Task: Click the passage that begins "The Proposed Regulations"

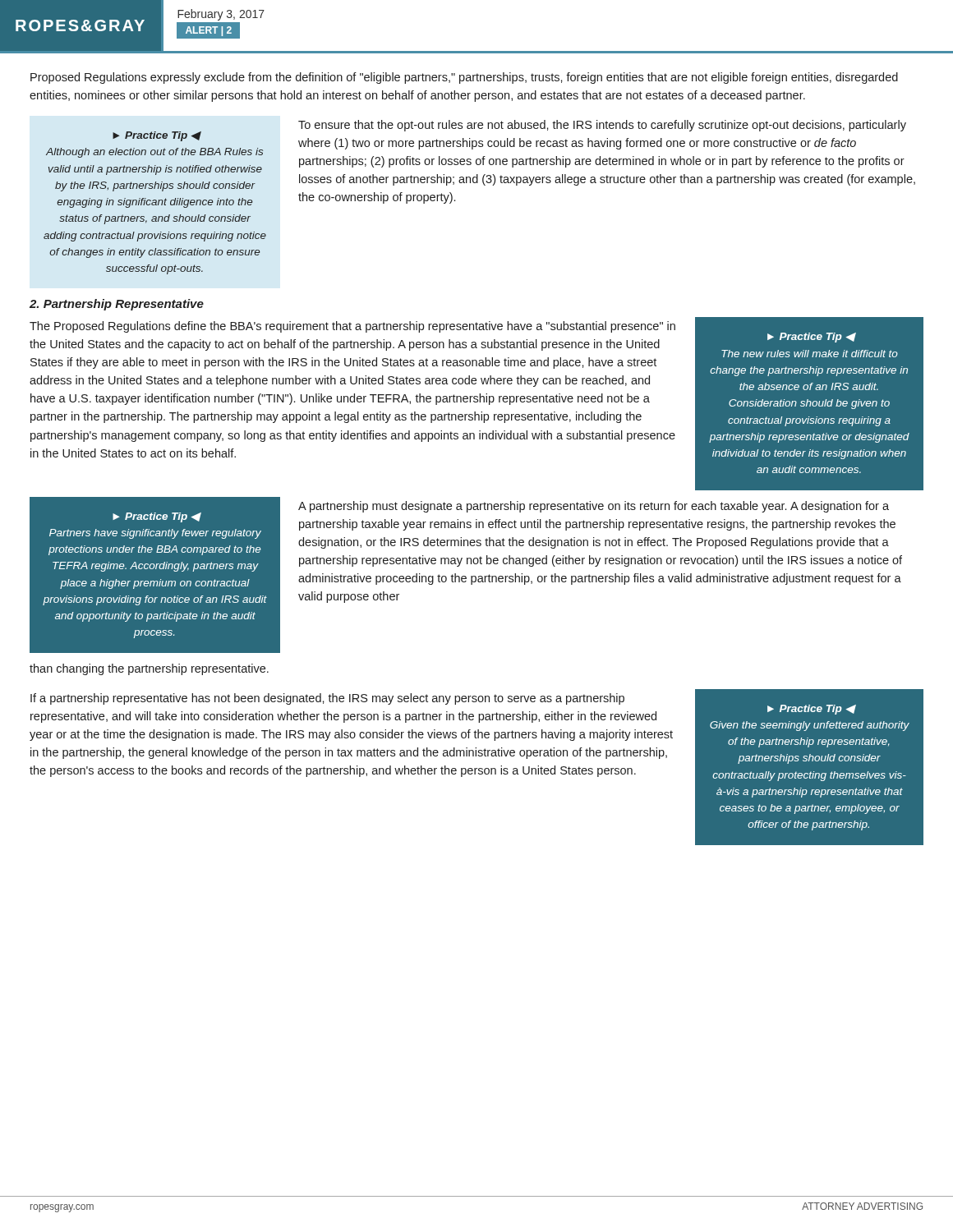Action: point(353,390)
